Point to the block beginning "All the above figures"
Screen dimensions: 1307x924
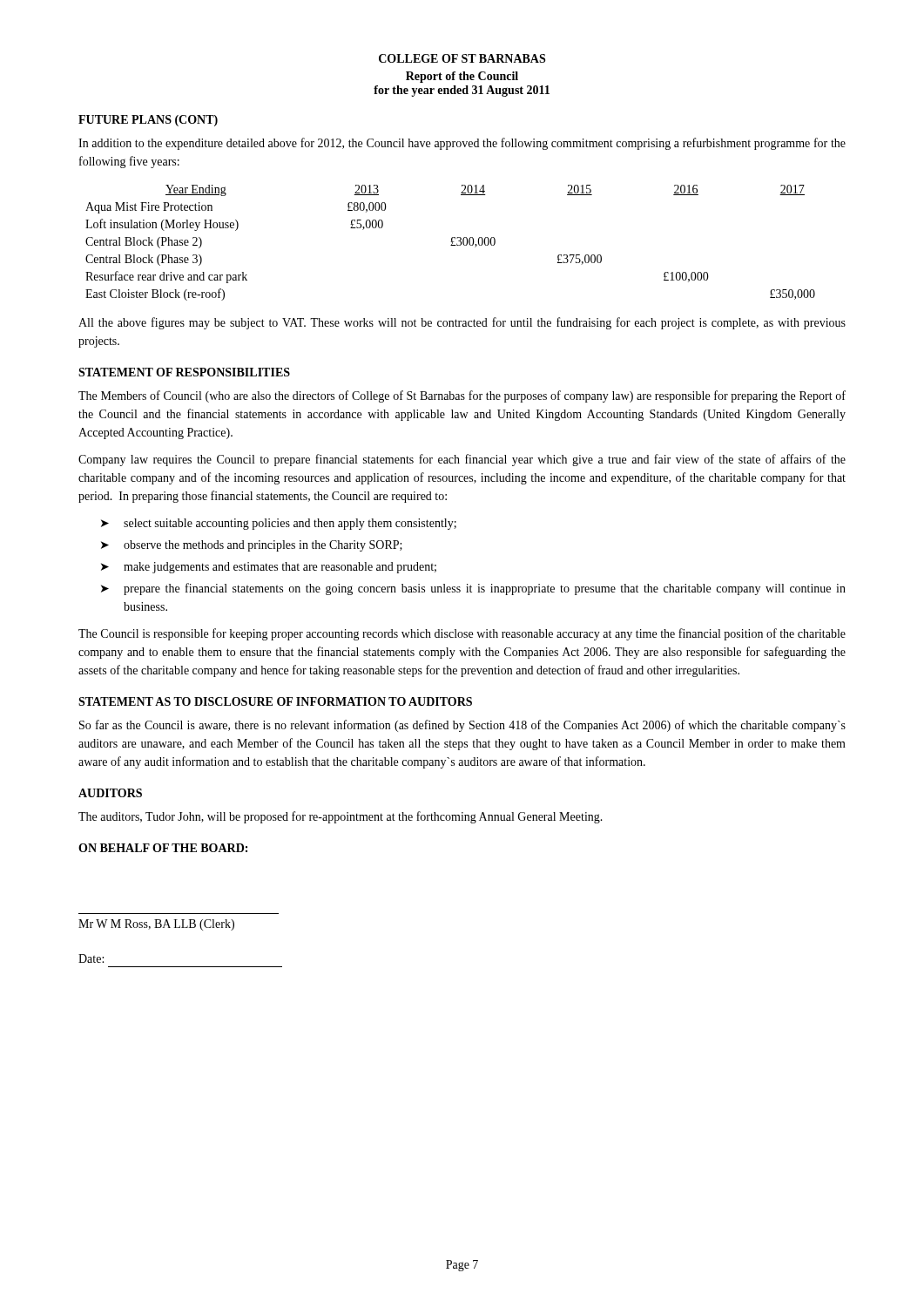[462, 332]
